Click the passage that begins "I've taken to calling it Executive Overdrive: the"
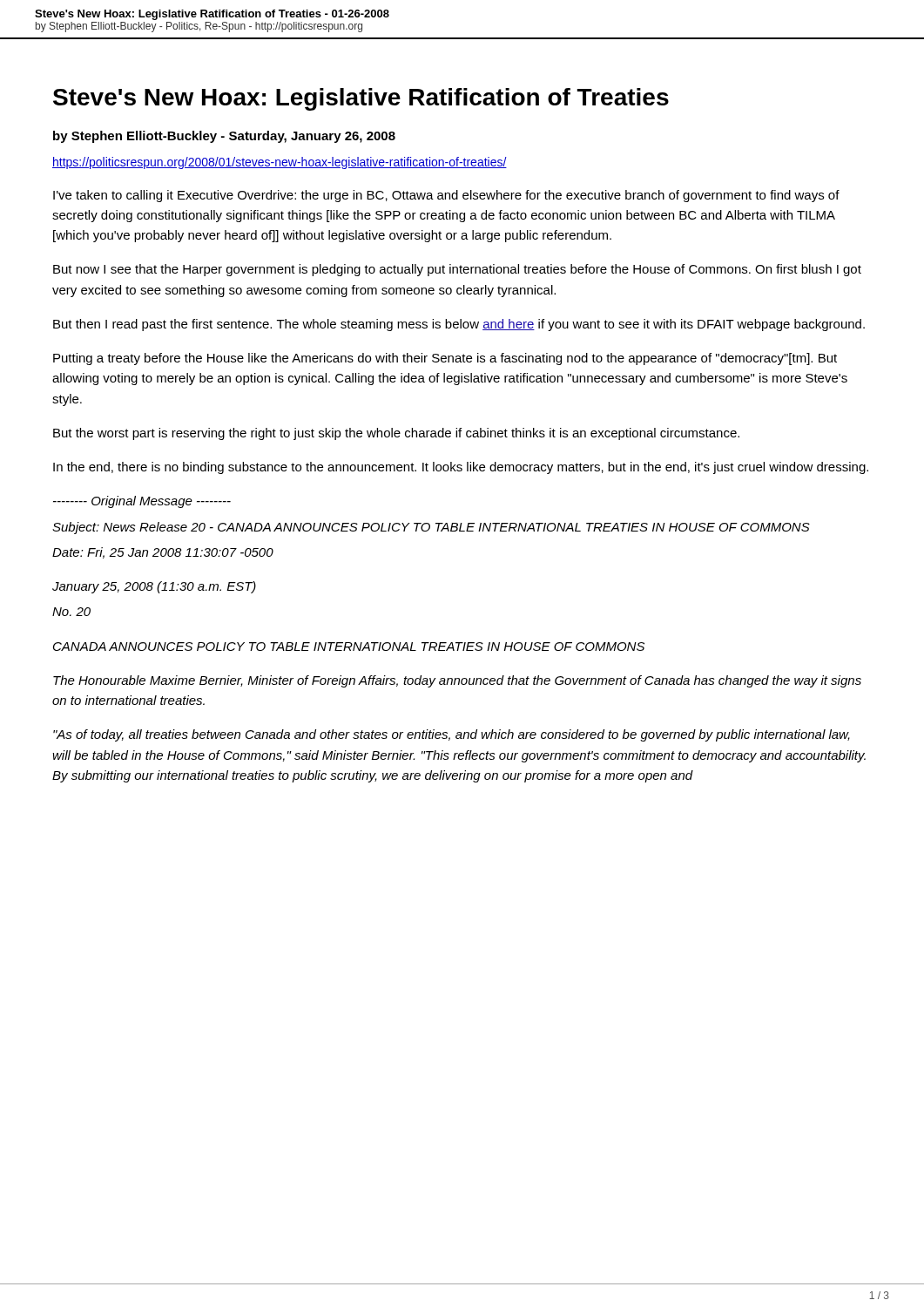This screenshot has height=1307, width=924. 446,215
